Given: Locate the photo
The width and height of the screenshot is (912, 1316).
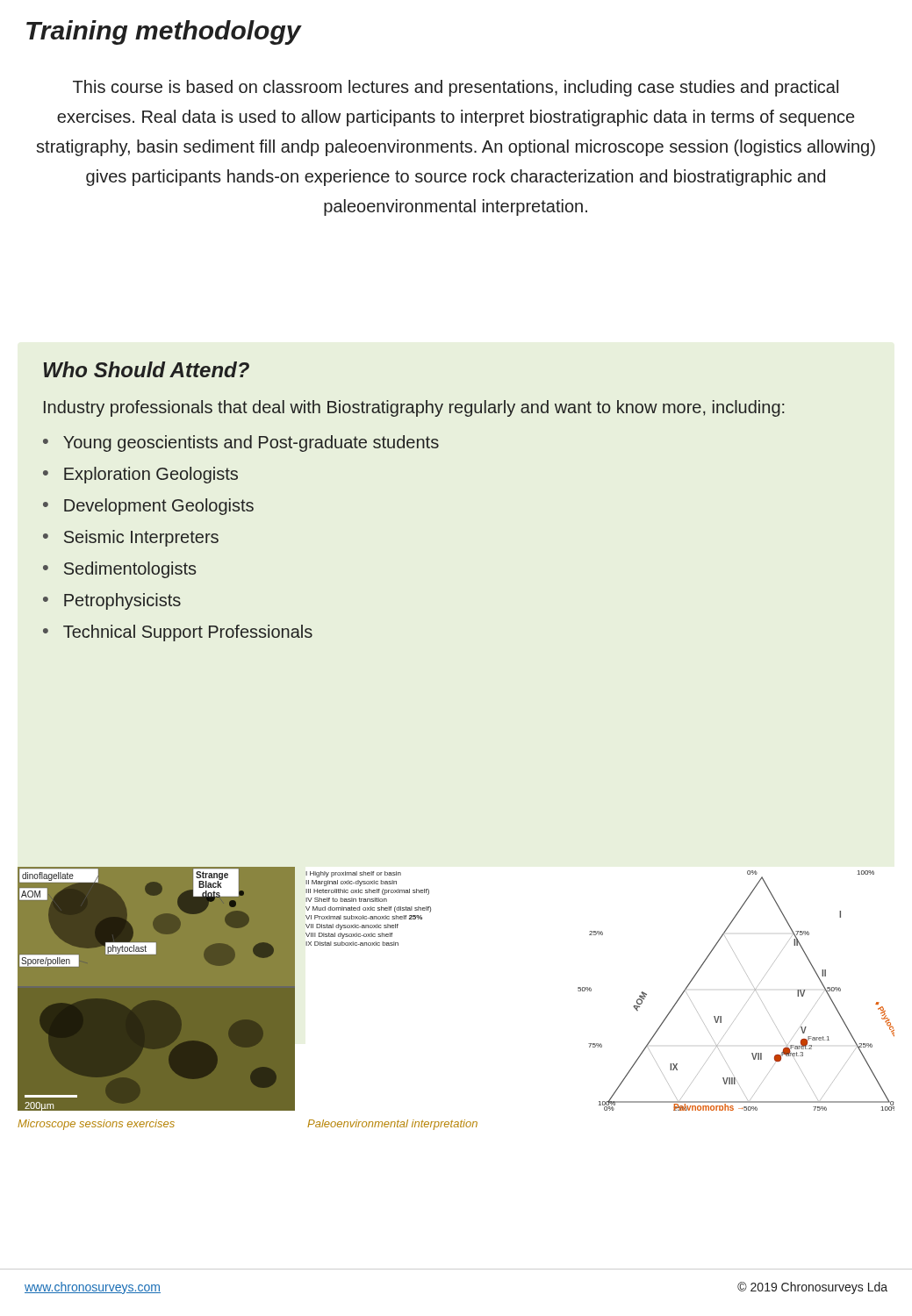Looking at the screenshot, I should (156, 989).
